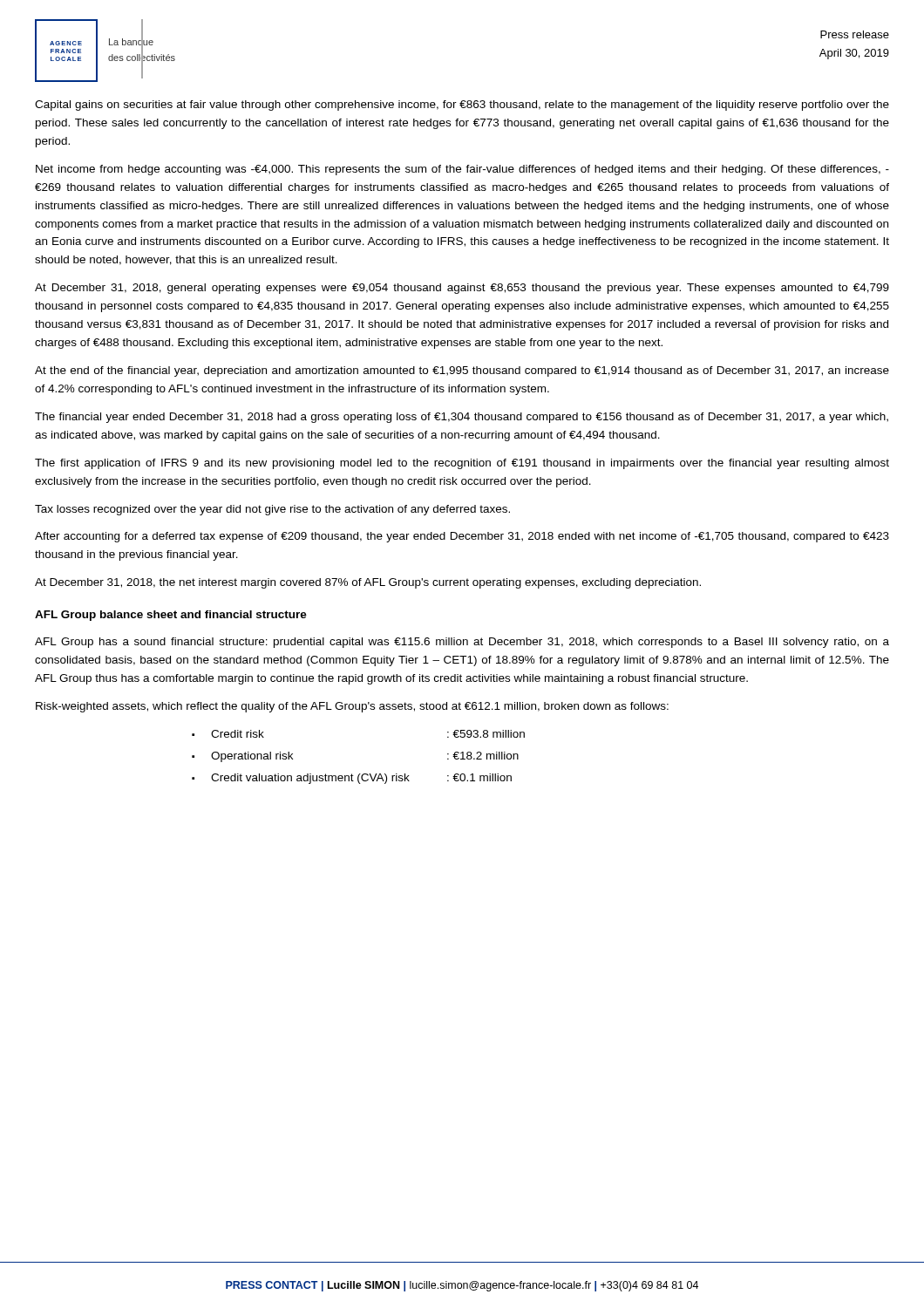924x1308 pixels.
Task: Point to the passage starting "The financial year ended December 31, 2018"
Action: tap(462, 425)
